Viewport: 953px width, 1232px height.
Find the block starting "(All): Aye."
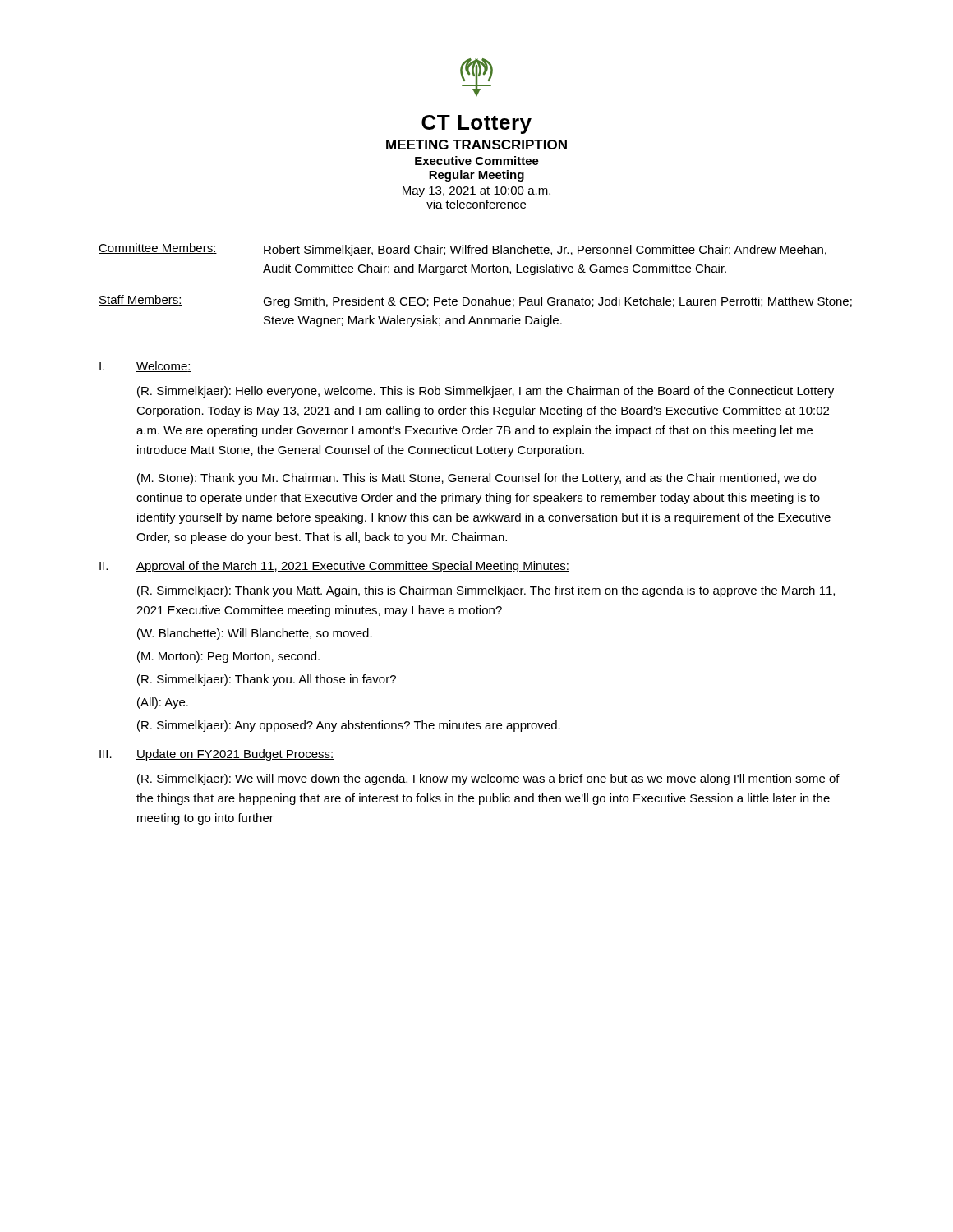pyautogui.click(x=163, y=703)
